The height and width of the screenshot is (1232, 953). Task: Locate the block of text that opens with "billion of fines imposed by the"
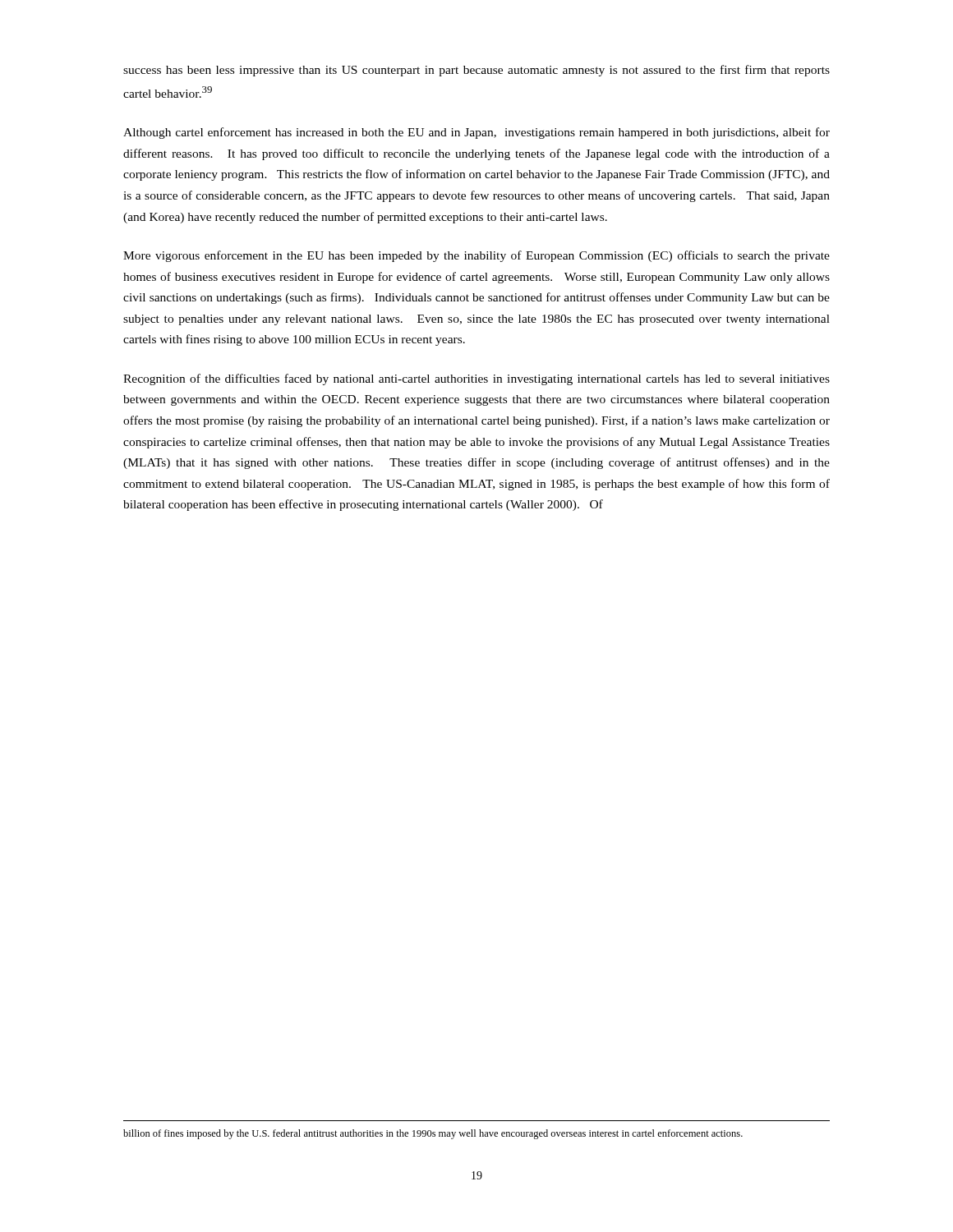click(x=433, y=1134)
